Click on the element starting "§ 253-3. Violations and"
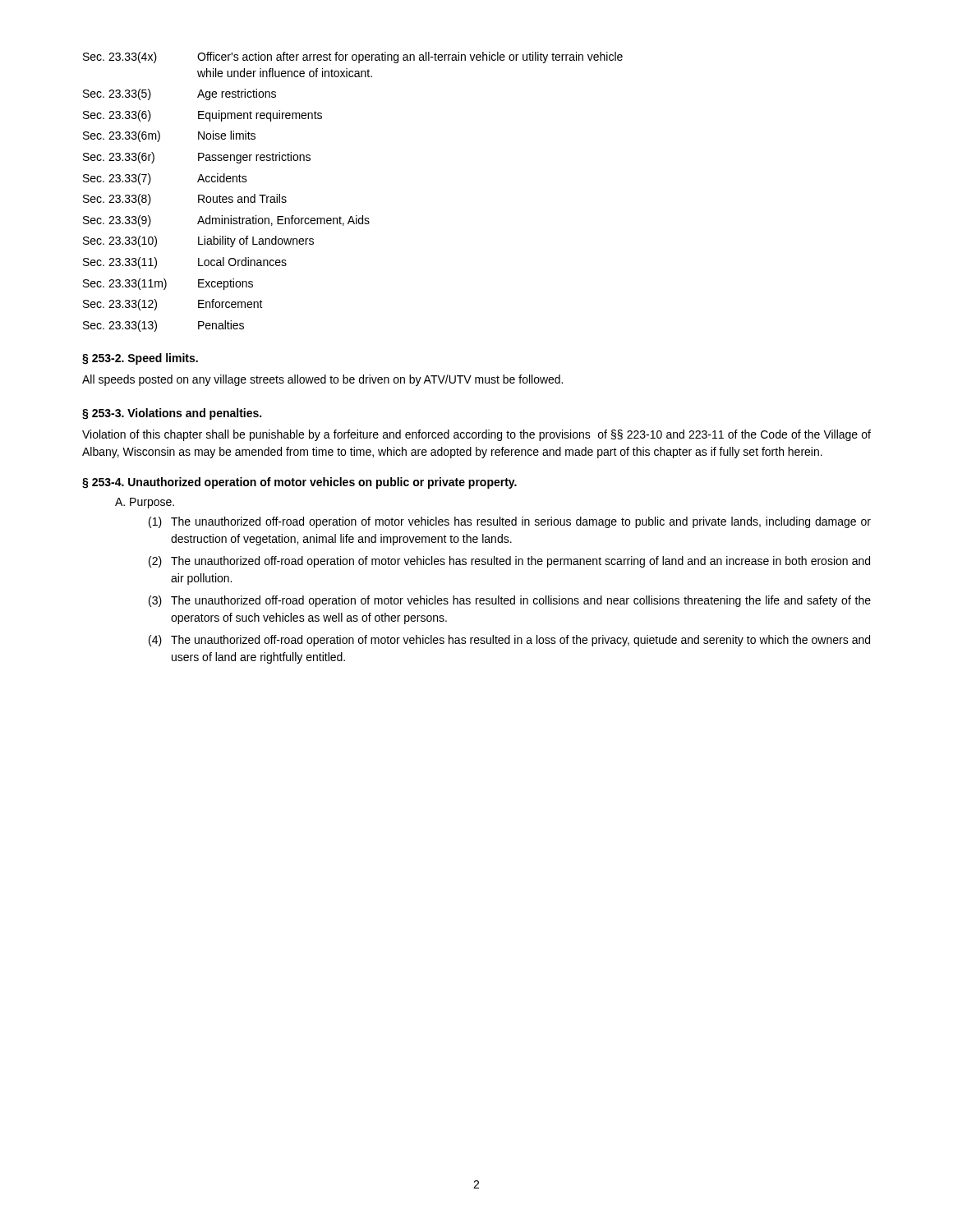Screen dimensions: 1232x953 pyautogui.click(x=172, y=413)
